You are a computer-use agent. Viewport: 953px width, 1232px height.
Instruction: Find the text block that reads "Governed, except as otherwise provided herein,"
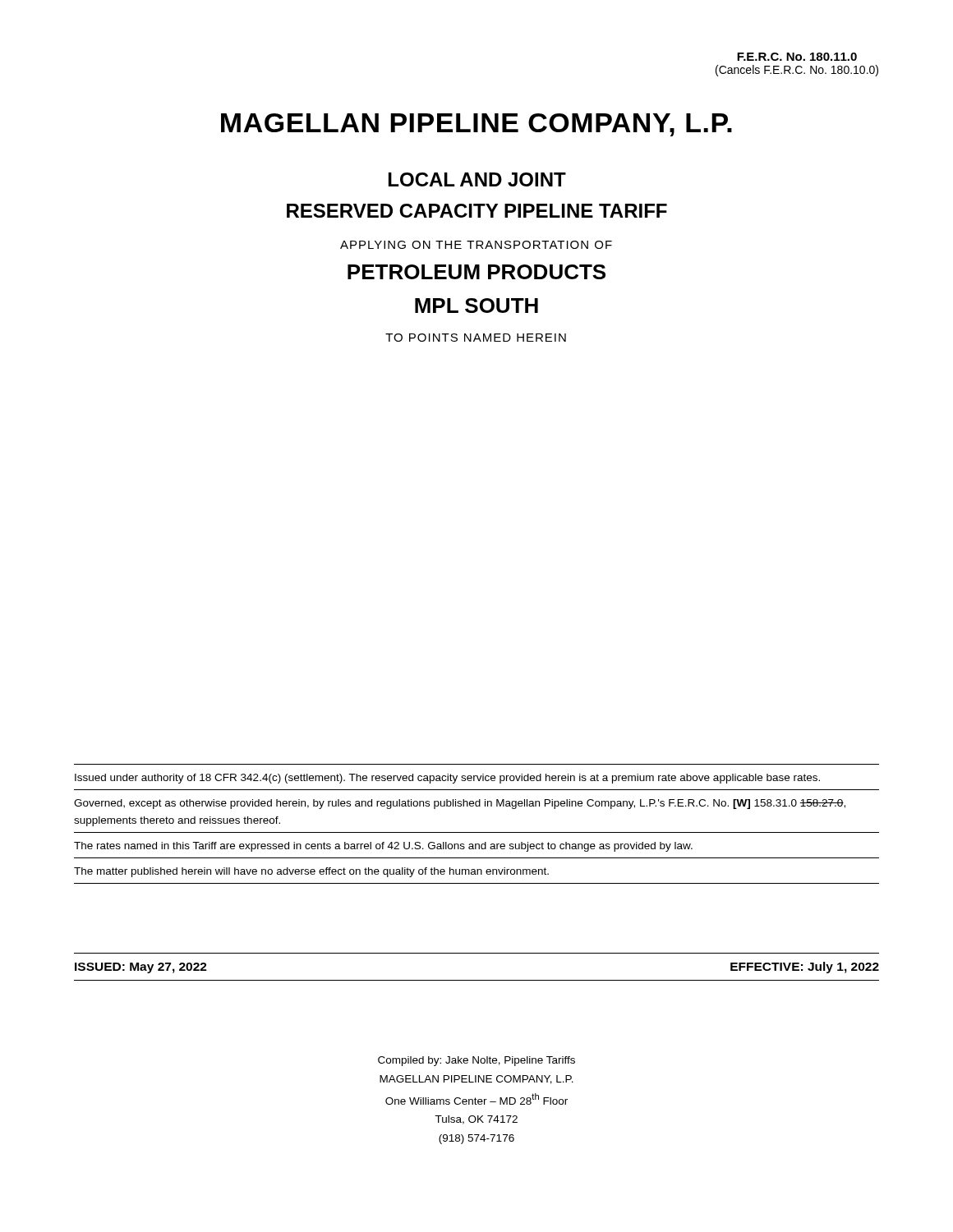click(x=460, y=811)
